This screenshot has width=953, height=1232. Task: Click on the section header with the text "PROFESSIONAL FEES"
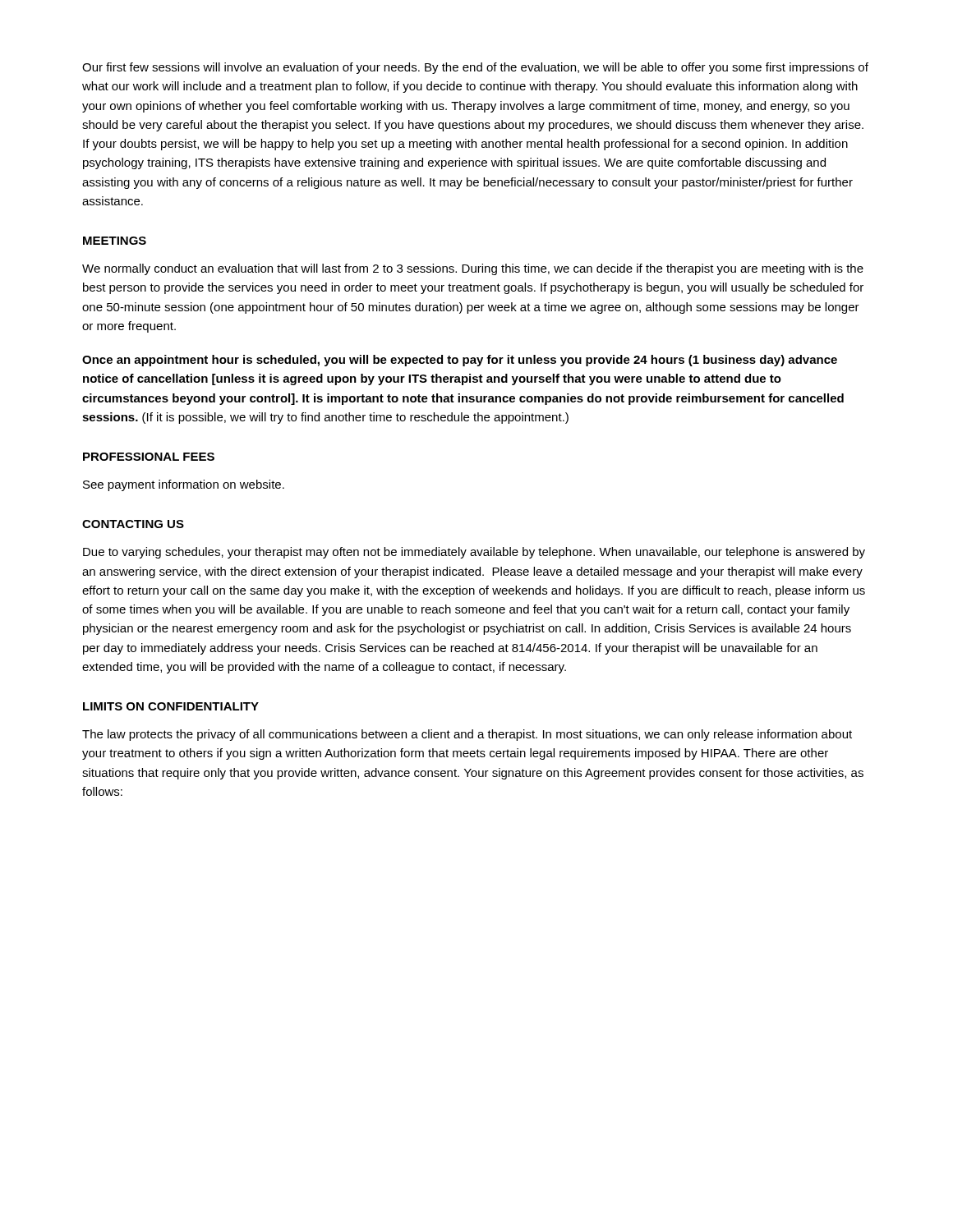tap(148, 456)
